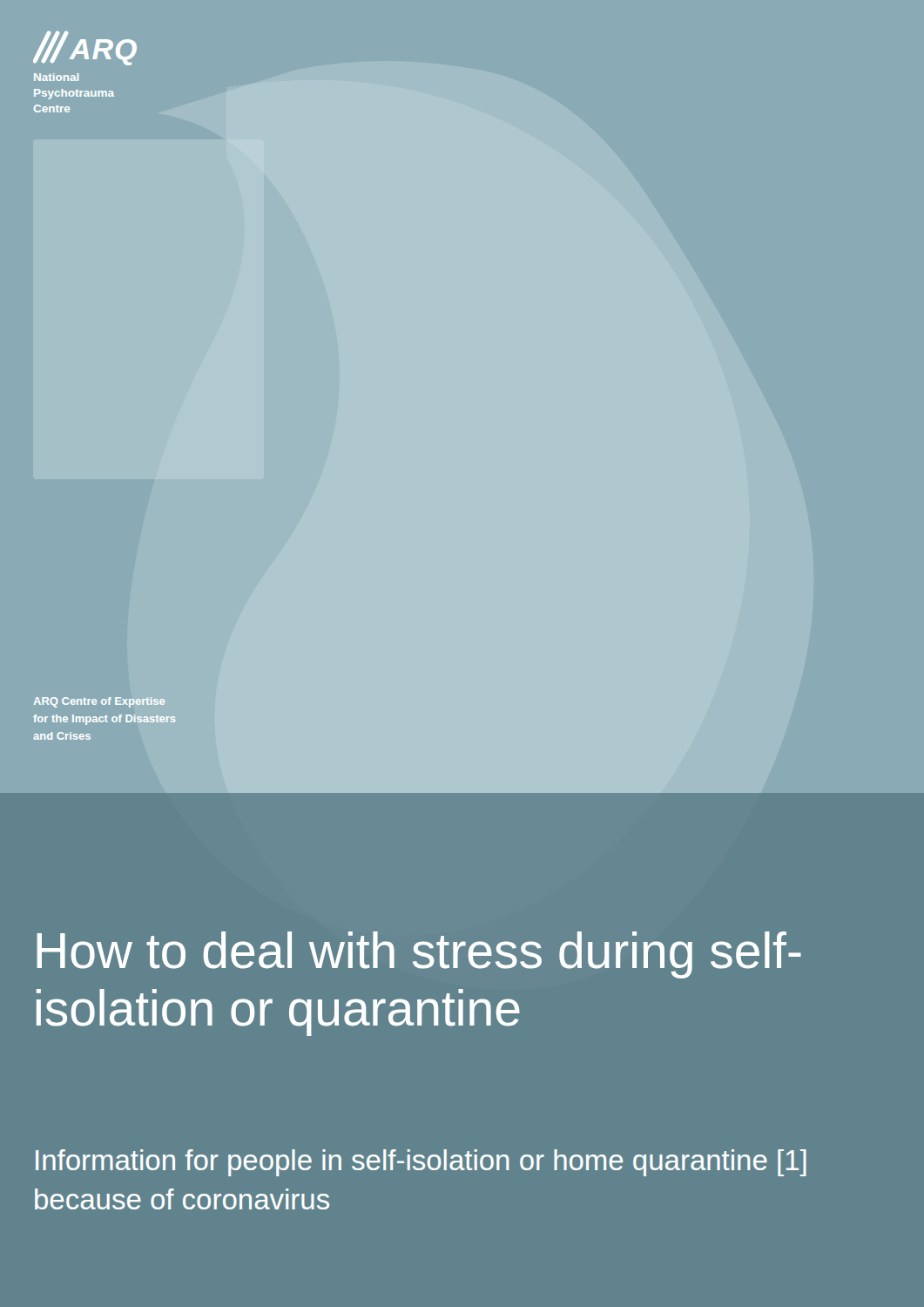
Task: Select the title containing "How to deal"
Action: click(x=418, y=979)
